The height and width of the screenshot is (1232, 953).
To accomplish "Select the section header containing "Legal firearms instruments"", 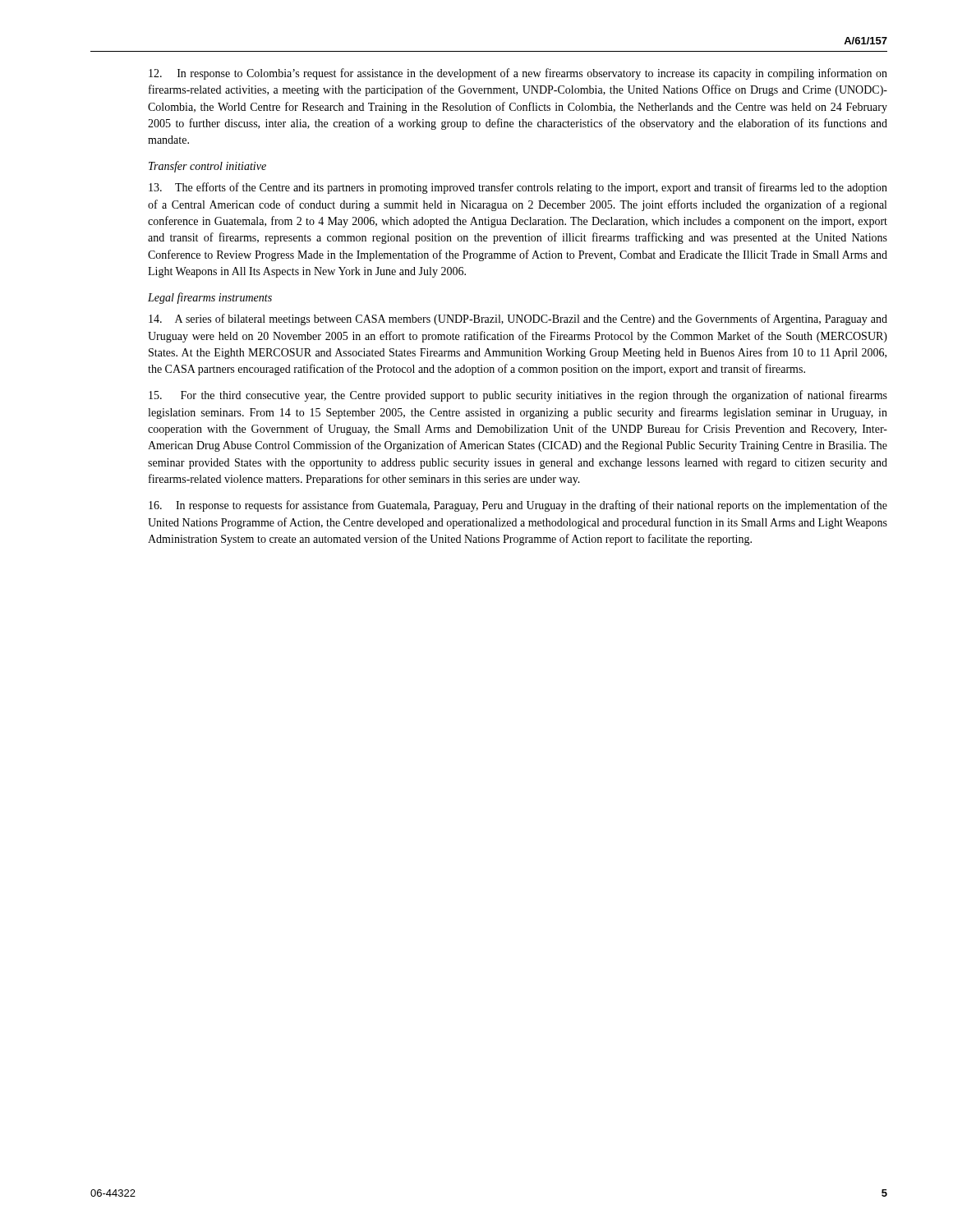I will click(x=210, y=298).
